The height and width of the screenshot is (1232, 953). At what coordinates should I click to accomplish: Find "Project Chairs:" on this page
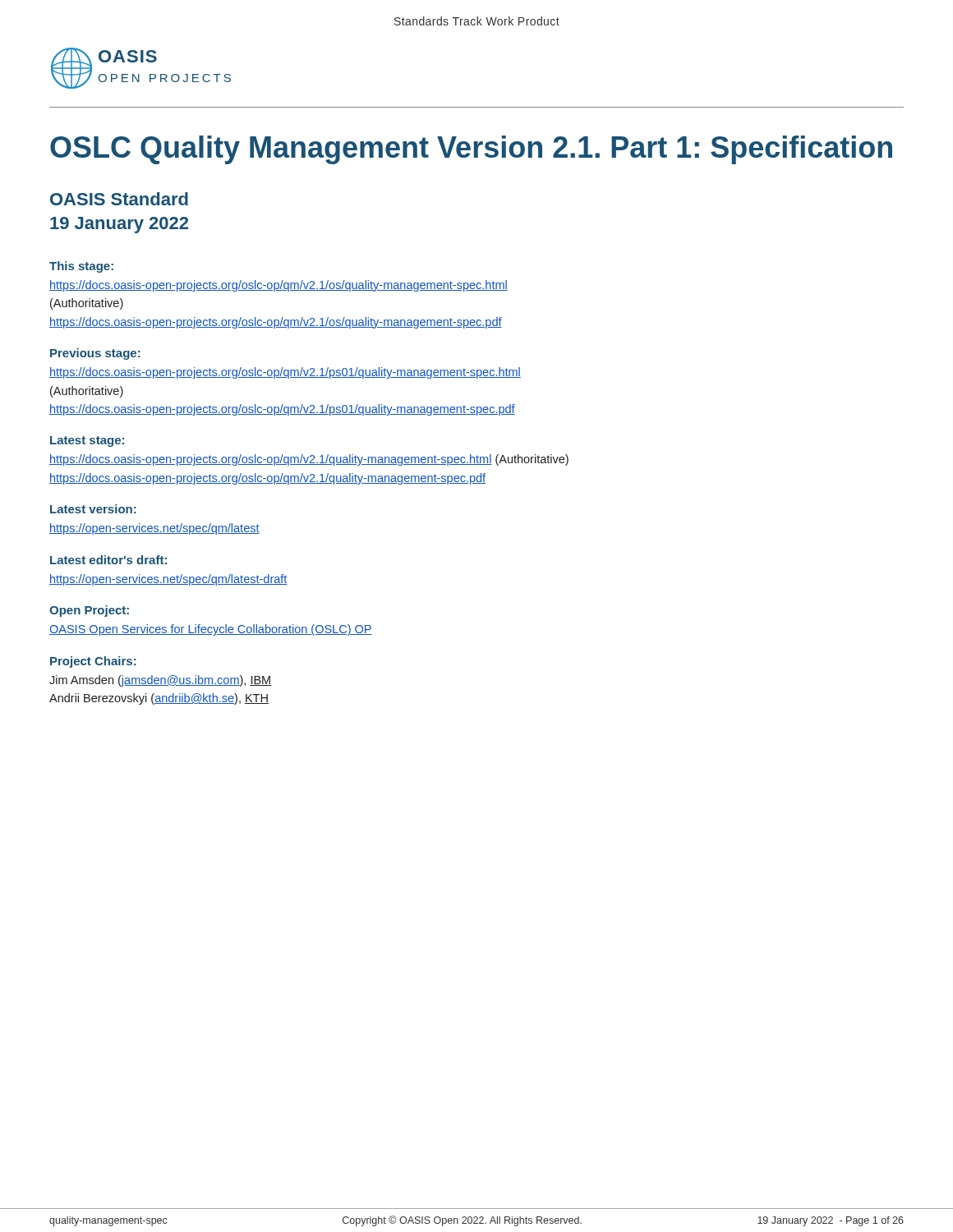93,661
